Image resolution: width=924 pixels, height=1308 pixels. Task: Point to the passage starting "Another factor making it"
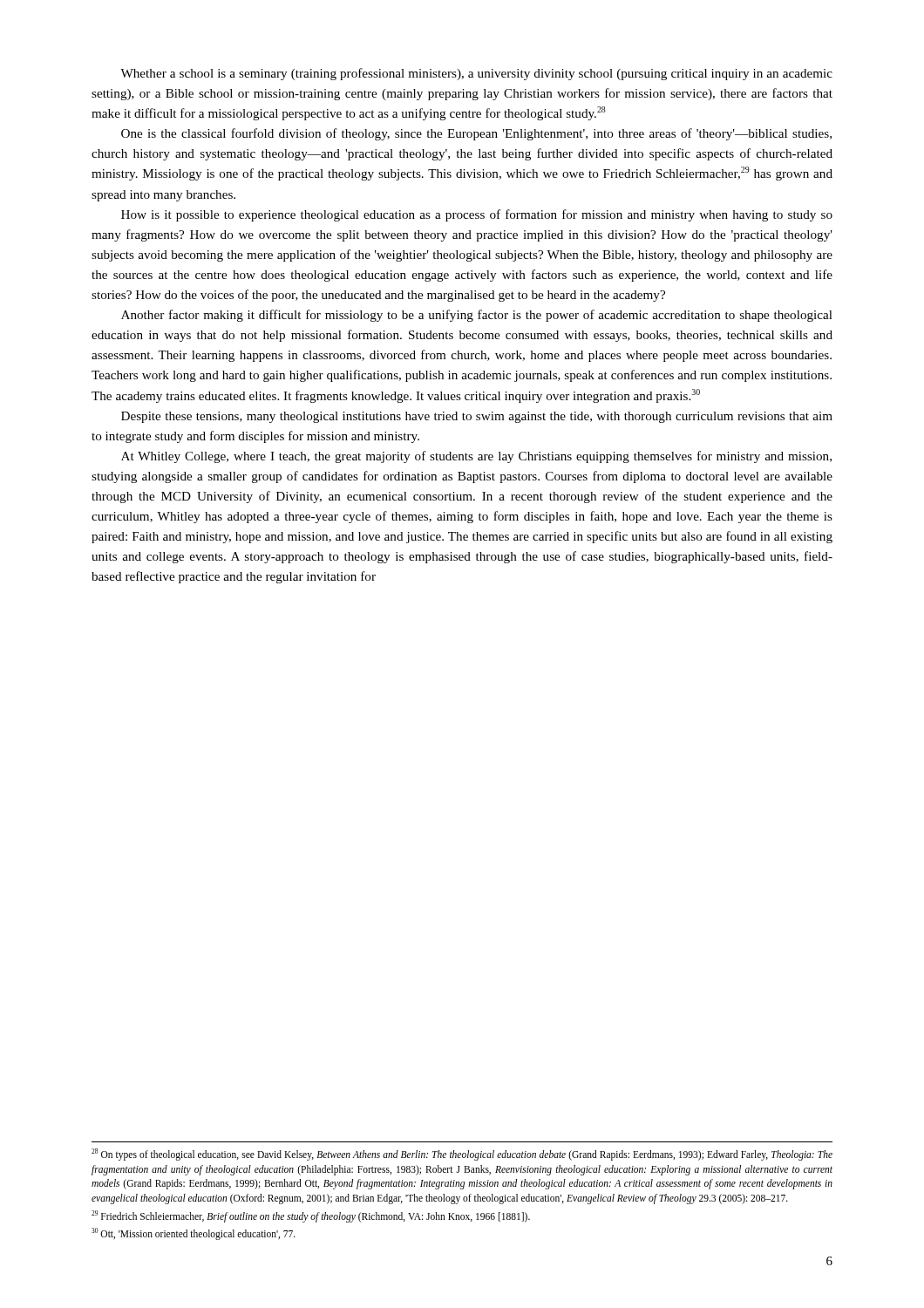pos(462,355)
